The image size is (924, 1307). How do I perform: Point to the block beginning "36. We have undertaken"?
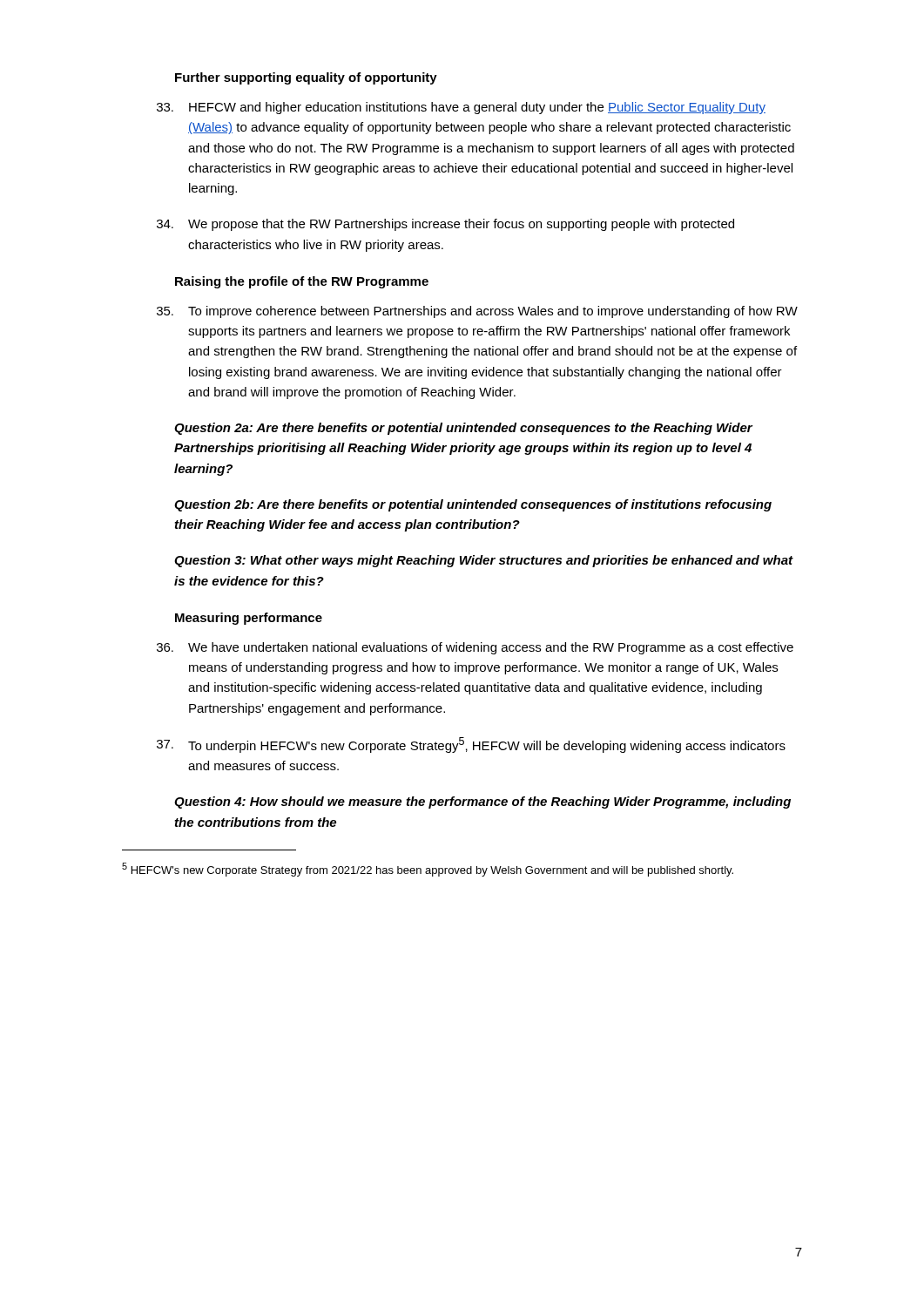tap(462, 677)
